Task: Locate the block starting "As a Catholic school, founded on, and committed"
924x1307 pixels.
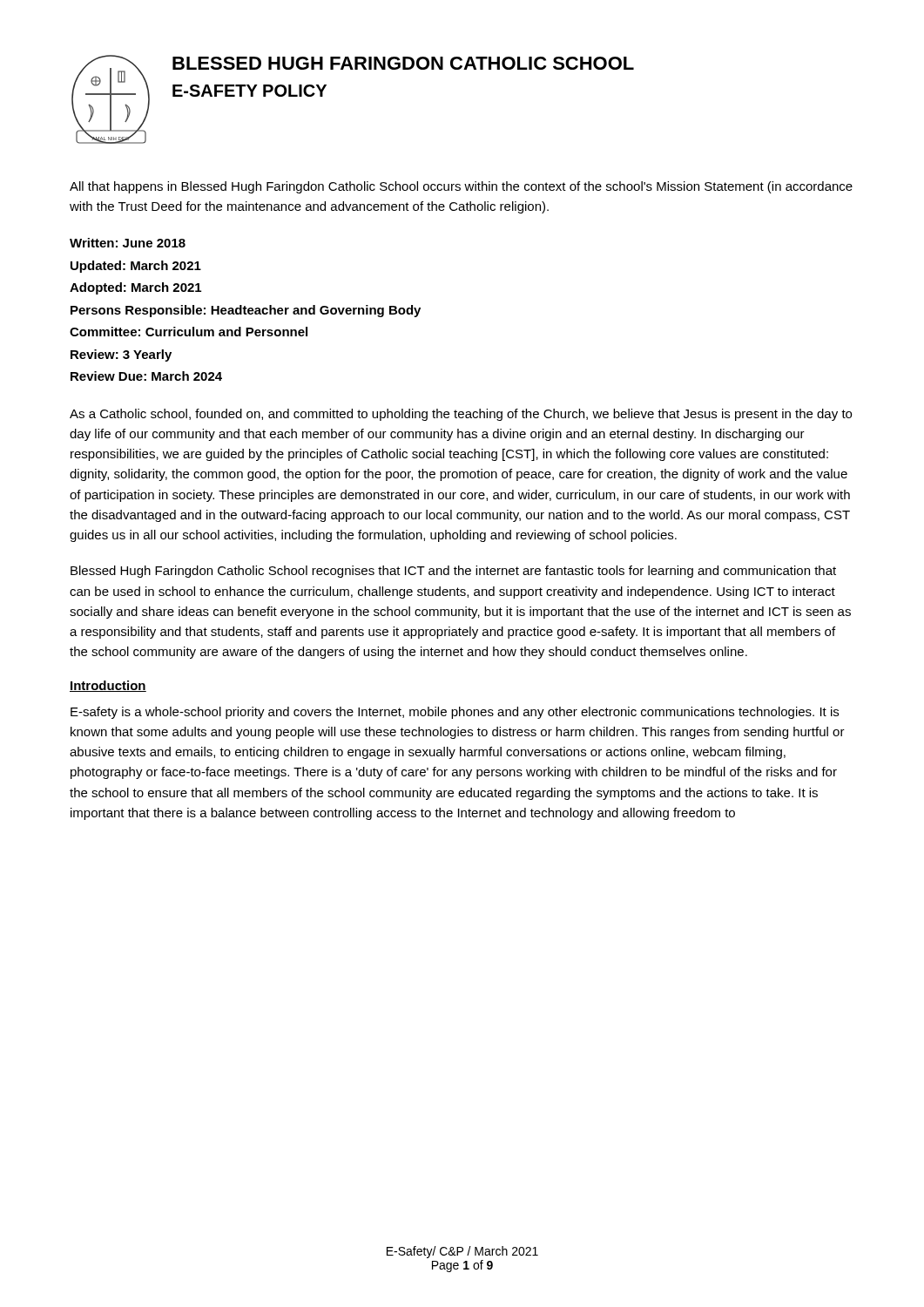Action: point(461,474)
